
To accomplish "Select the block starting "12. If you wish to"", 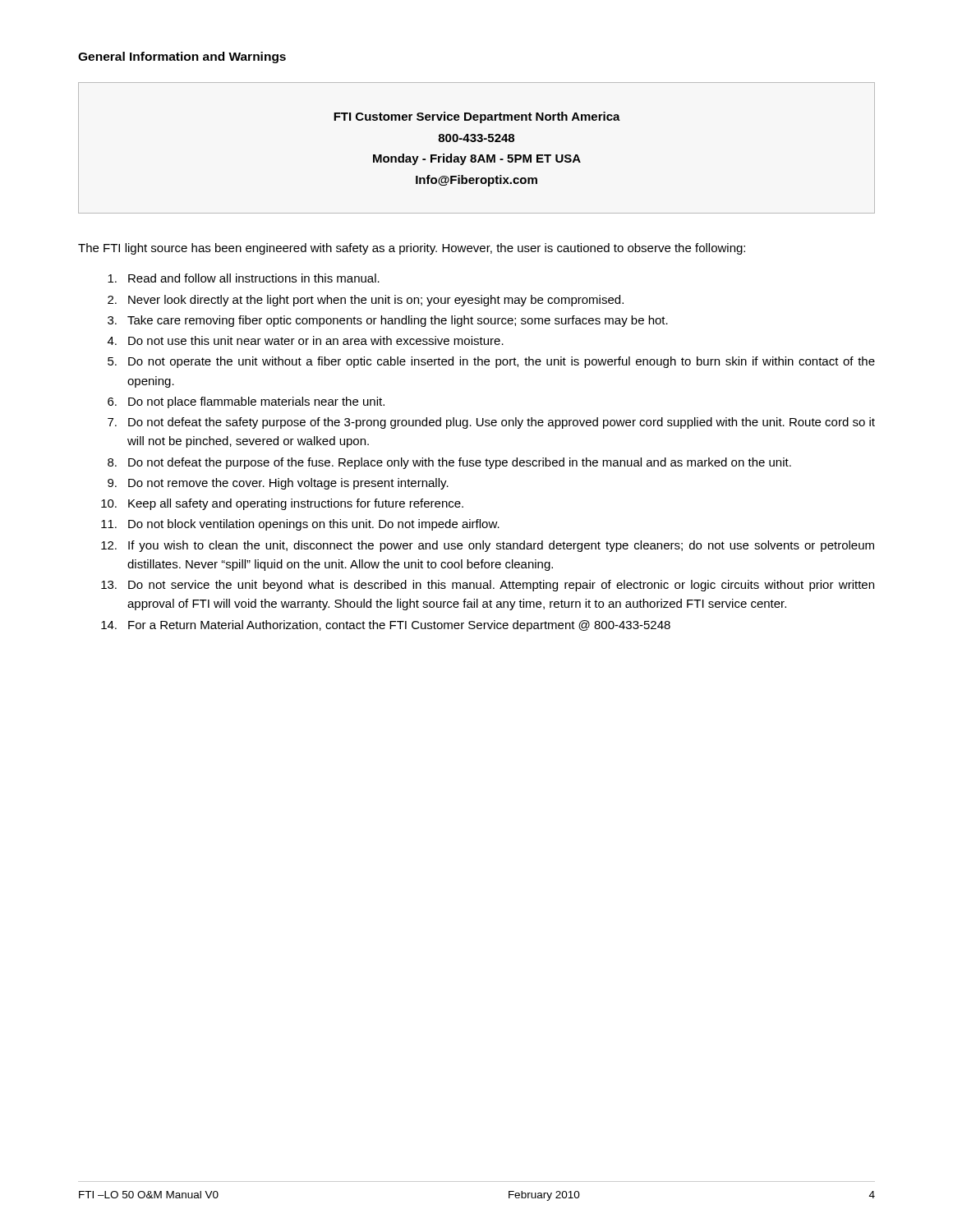I will [x=476, y=554].
